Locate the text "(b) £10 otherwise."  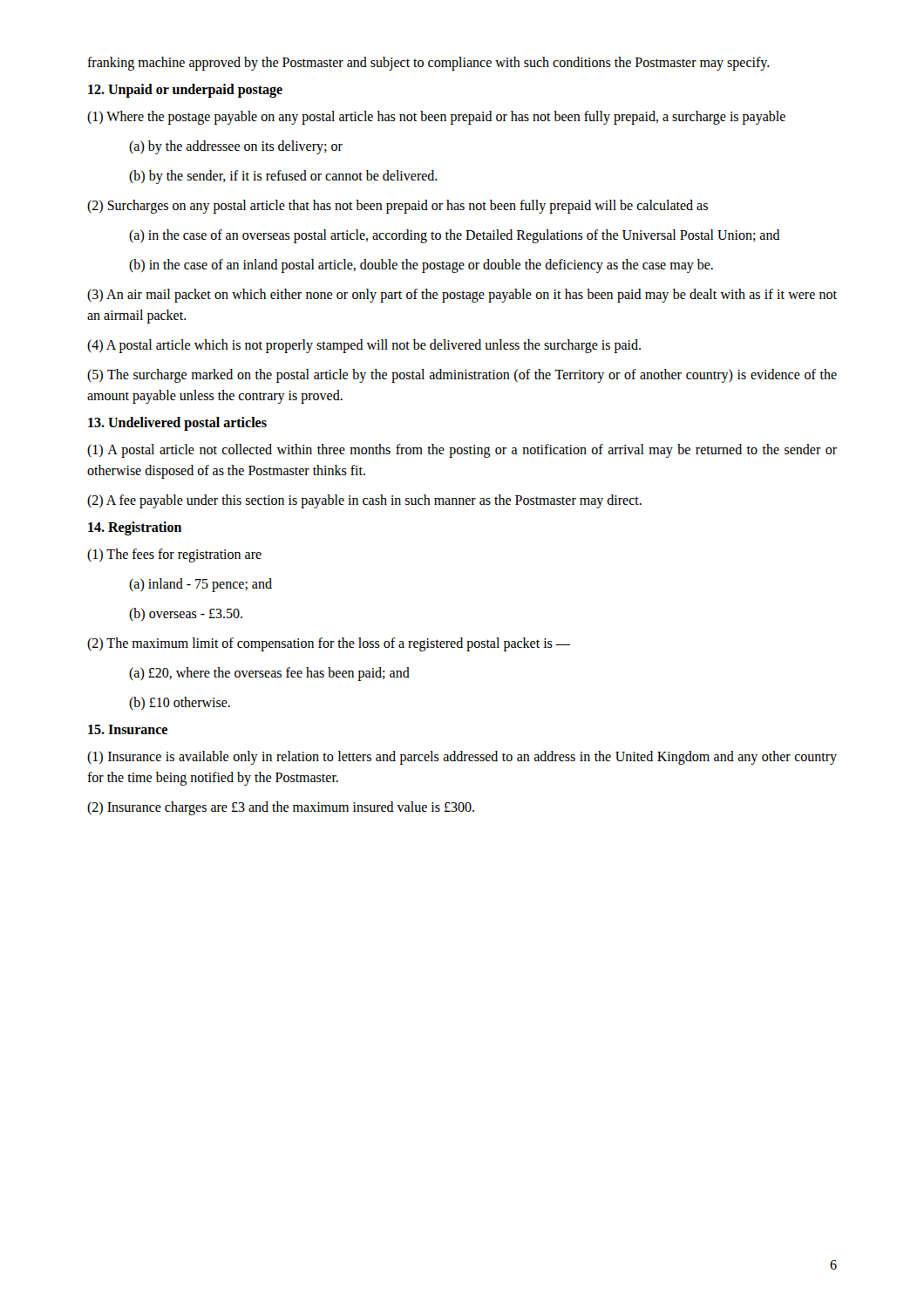180,702
